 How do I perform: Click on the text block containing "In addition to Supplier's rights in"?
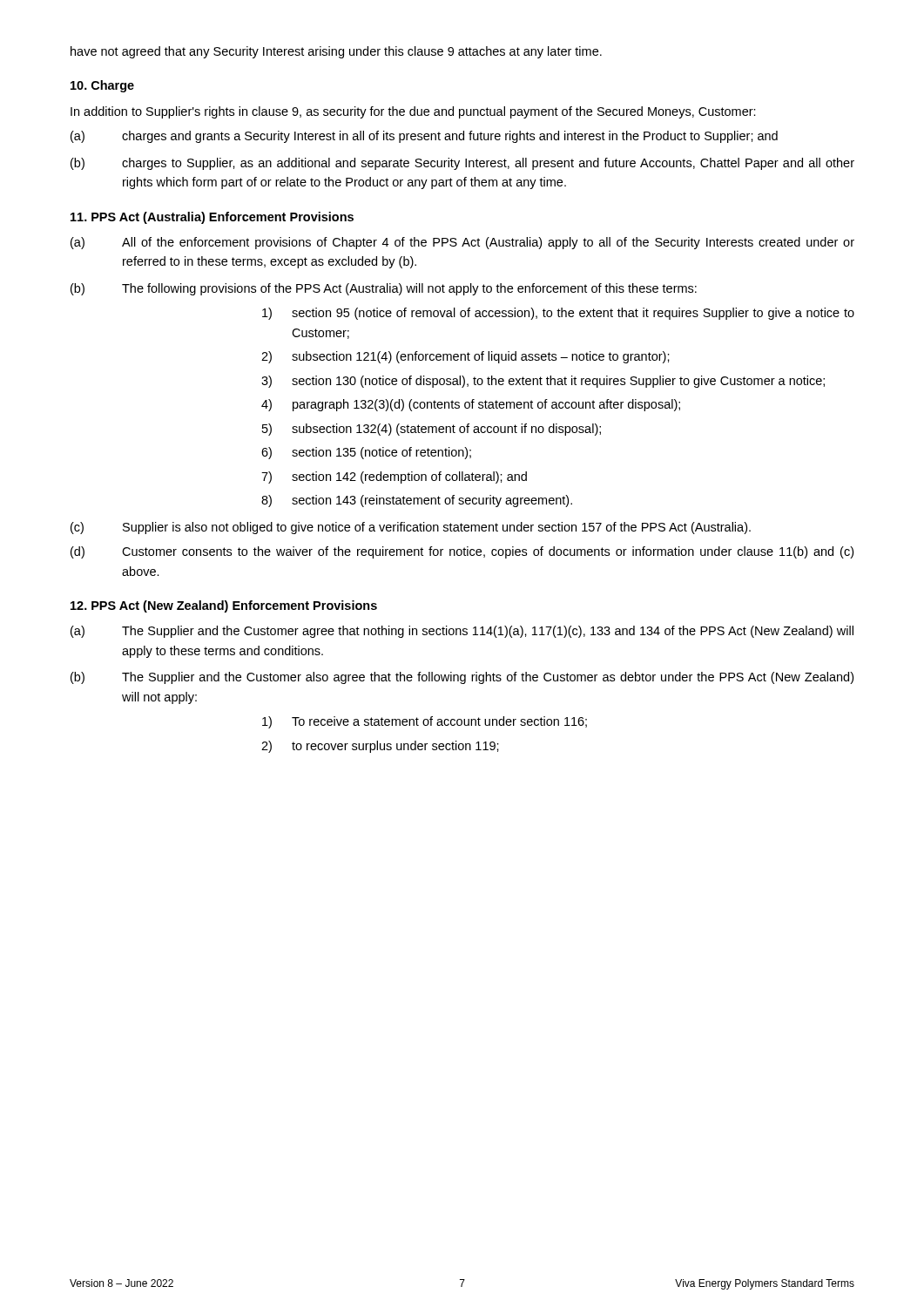pos(413,111)
